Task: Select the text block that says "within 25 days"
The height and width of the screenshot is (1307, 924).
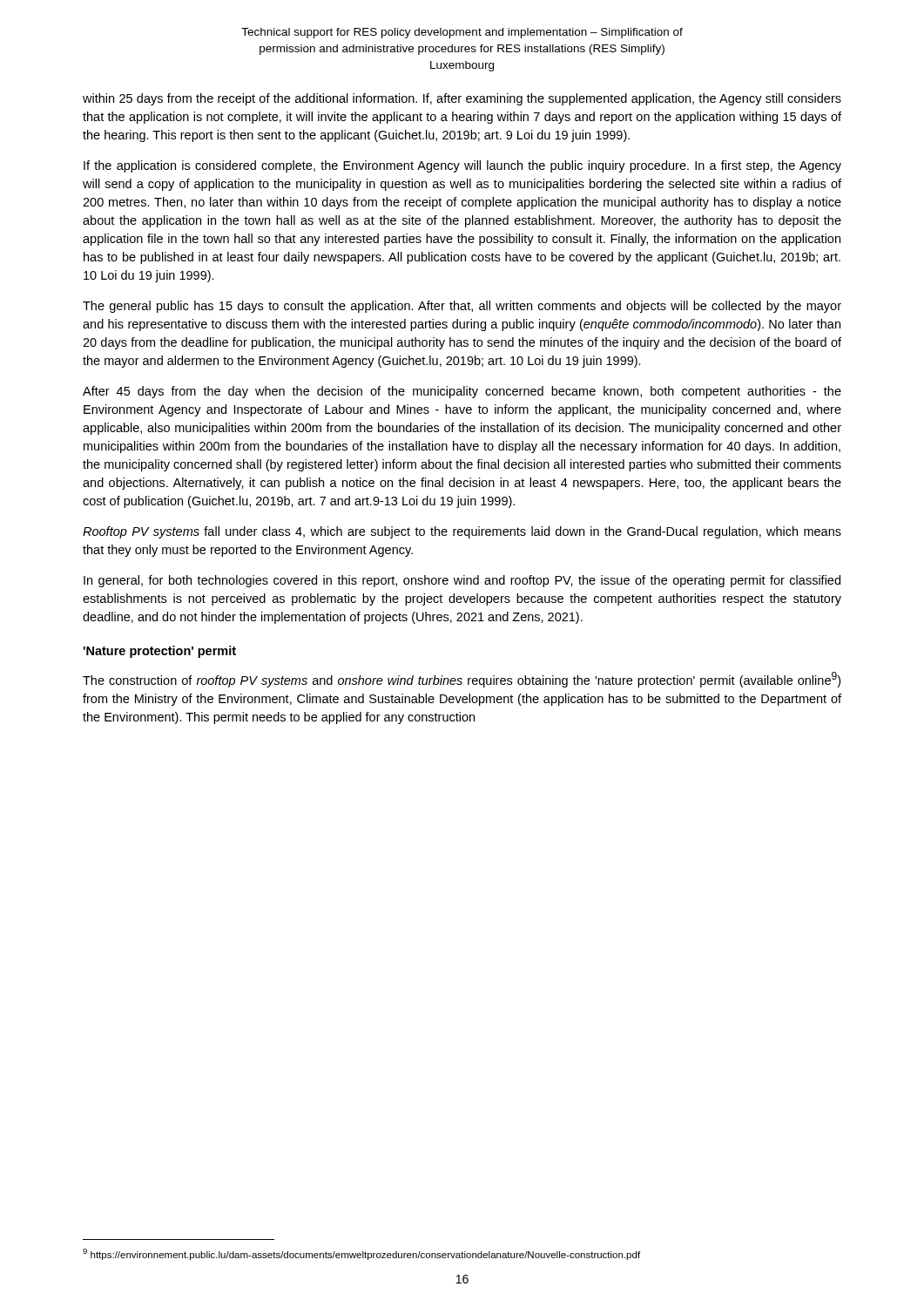Action: click(462, 117)
